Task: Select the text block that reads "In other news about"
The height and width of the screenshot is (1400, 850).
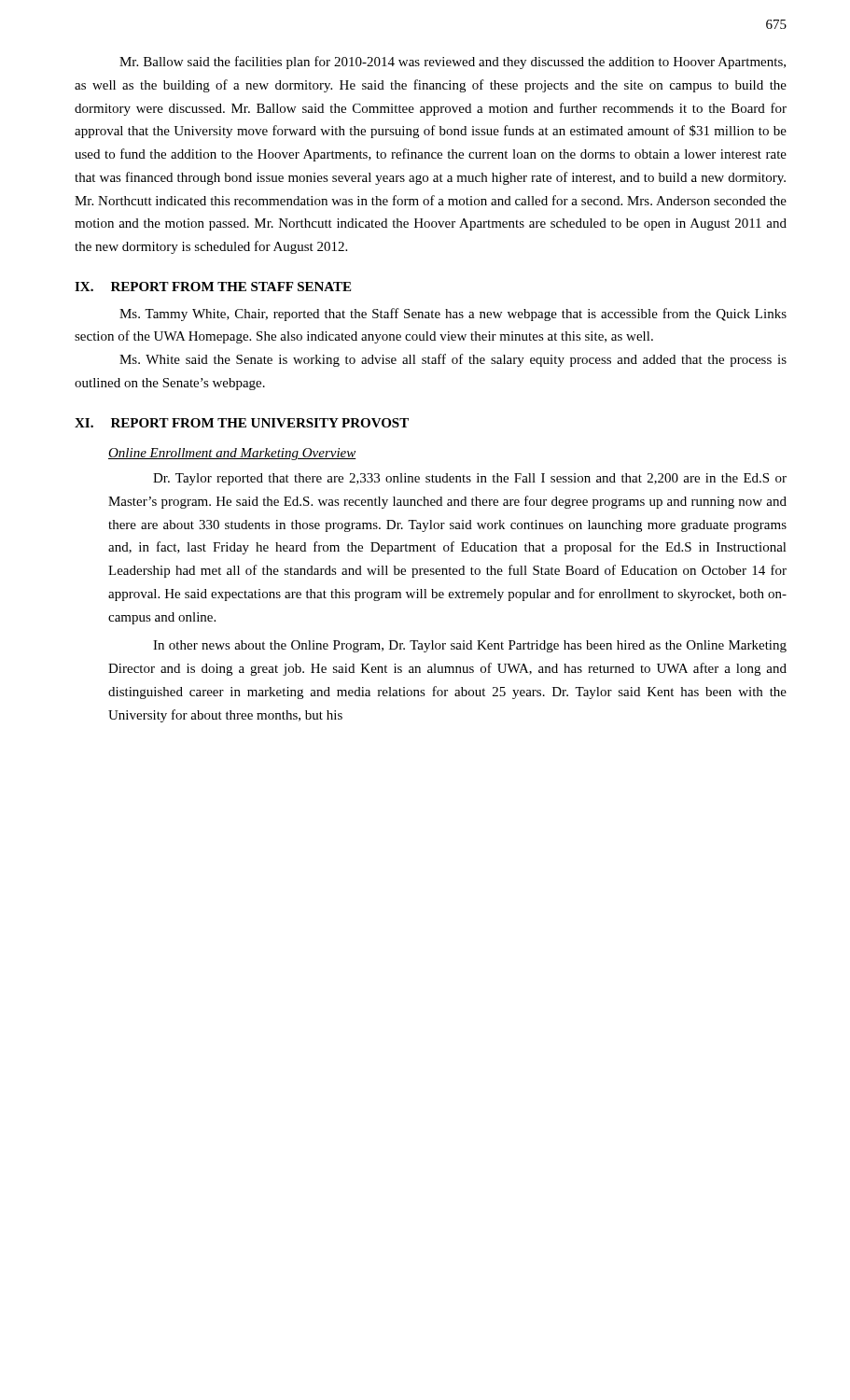Action: (447, 680)
